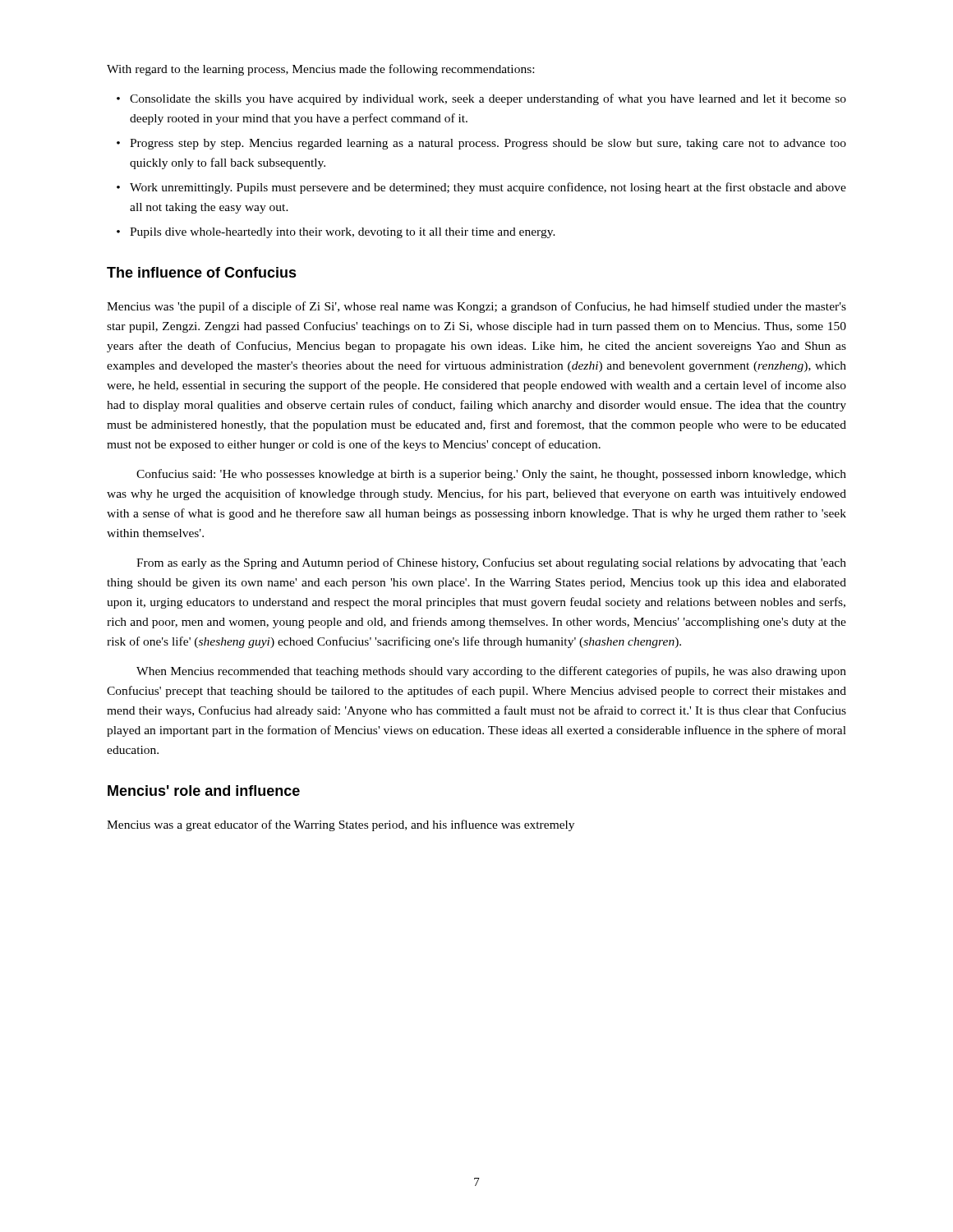953x1232 pixels.
Task: Point to the block beginning "Mencius was 'the pupil of a disciple of"
Action: (x=476, y=375)
